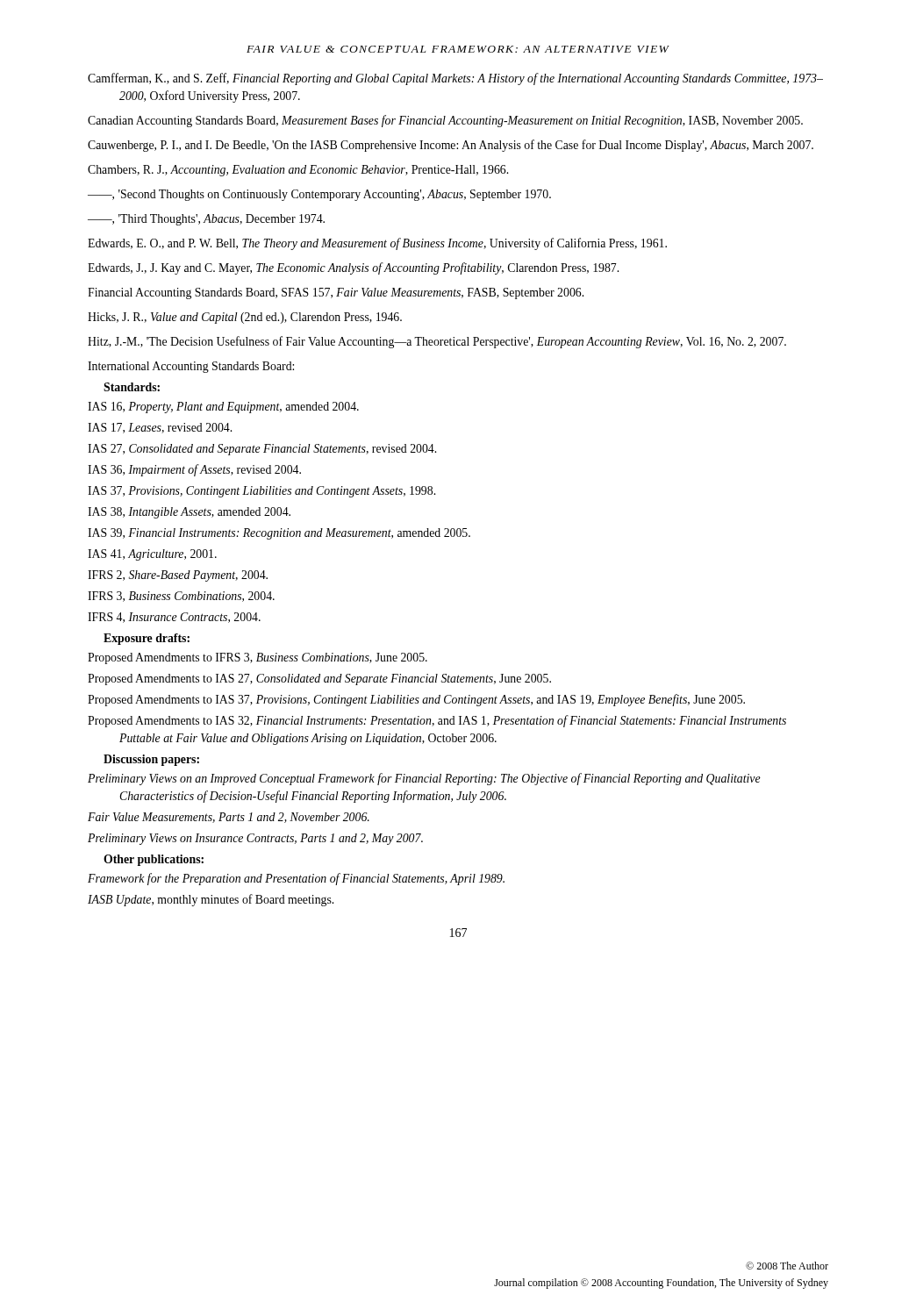Screen dimensions: 1316x916
Task: Locate the list item with the text "Hitz, J.-M., 'The Decision Usefulness of Fair Value"
Action: point(437,342)
